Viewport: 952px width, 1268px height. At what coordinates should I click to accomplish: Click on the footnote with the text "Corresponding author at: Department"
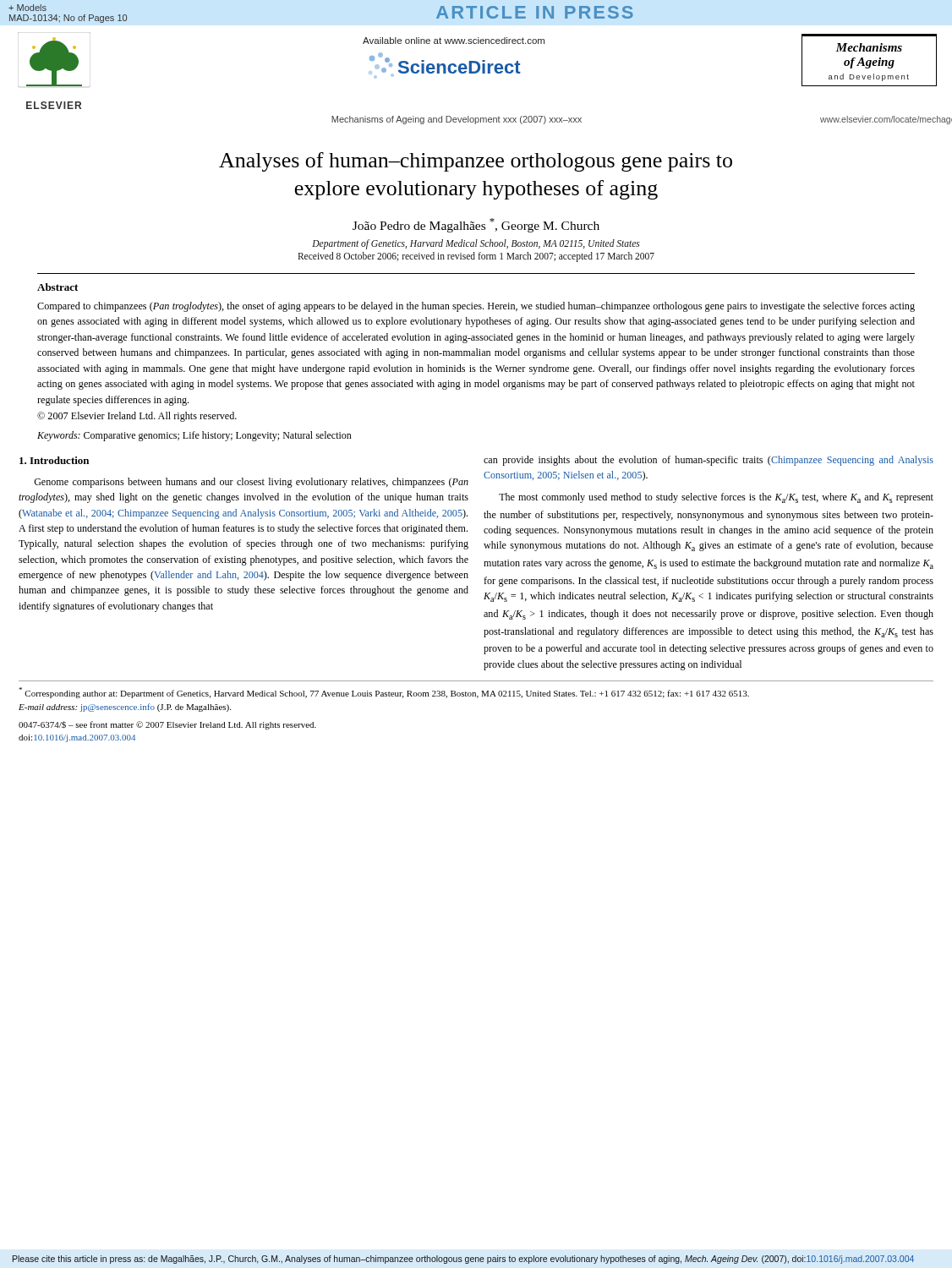point(384,699)
